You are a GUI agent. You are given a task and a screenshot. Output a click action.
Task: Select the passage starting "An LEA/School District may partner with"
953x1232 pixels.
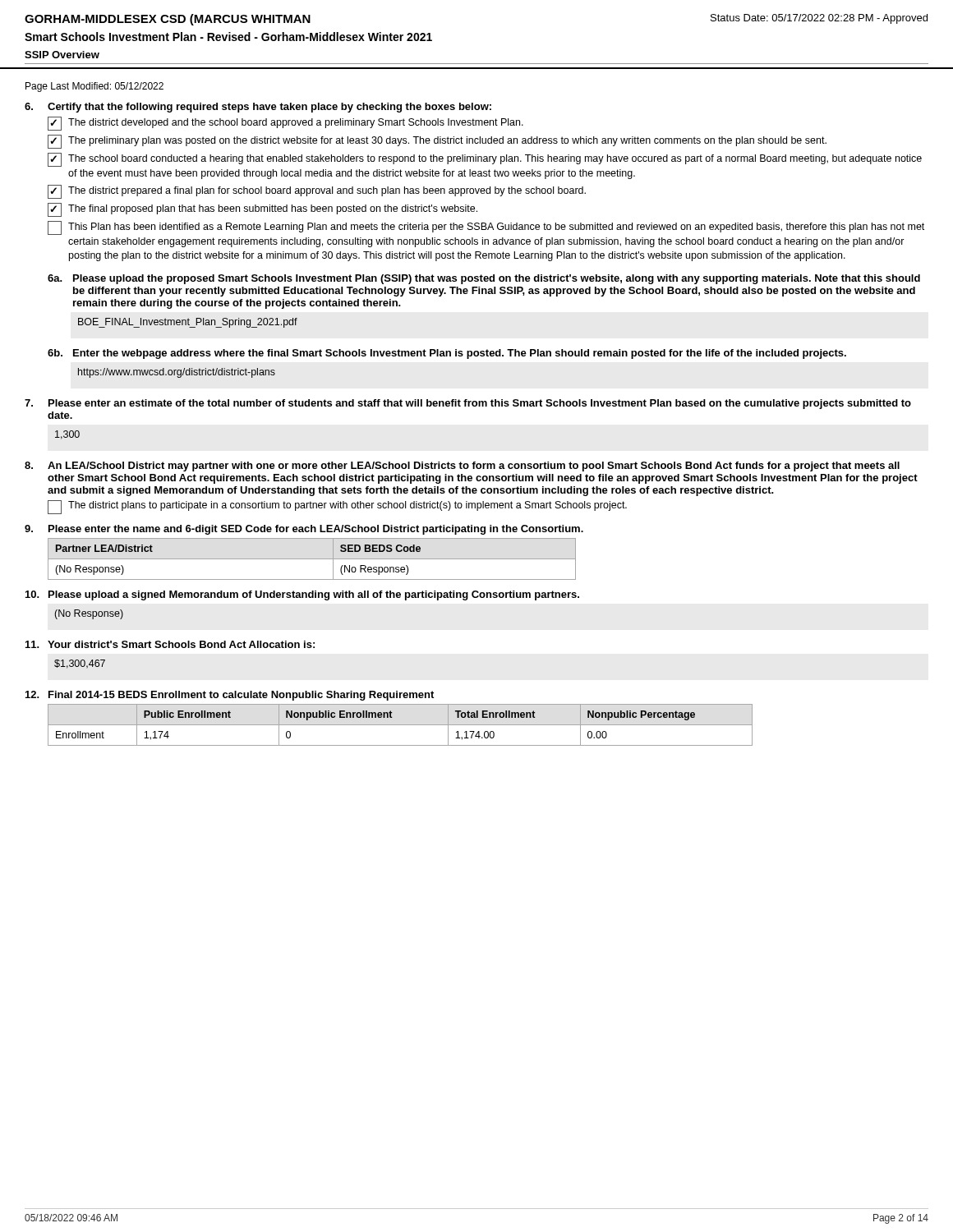(x=476, y=477)
